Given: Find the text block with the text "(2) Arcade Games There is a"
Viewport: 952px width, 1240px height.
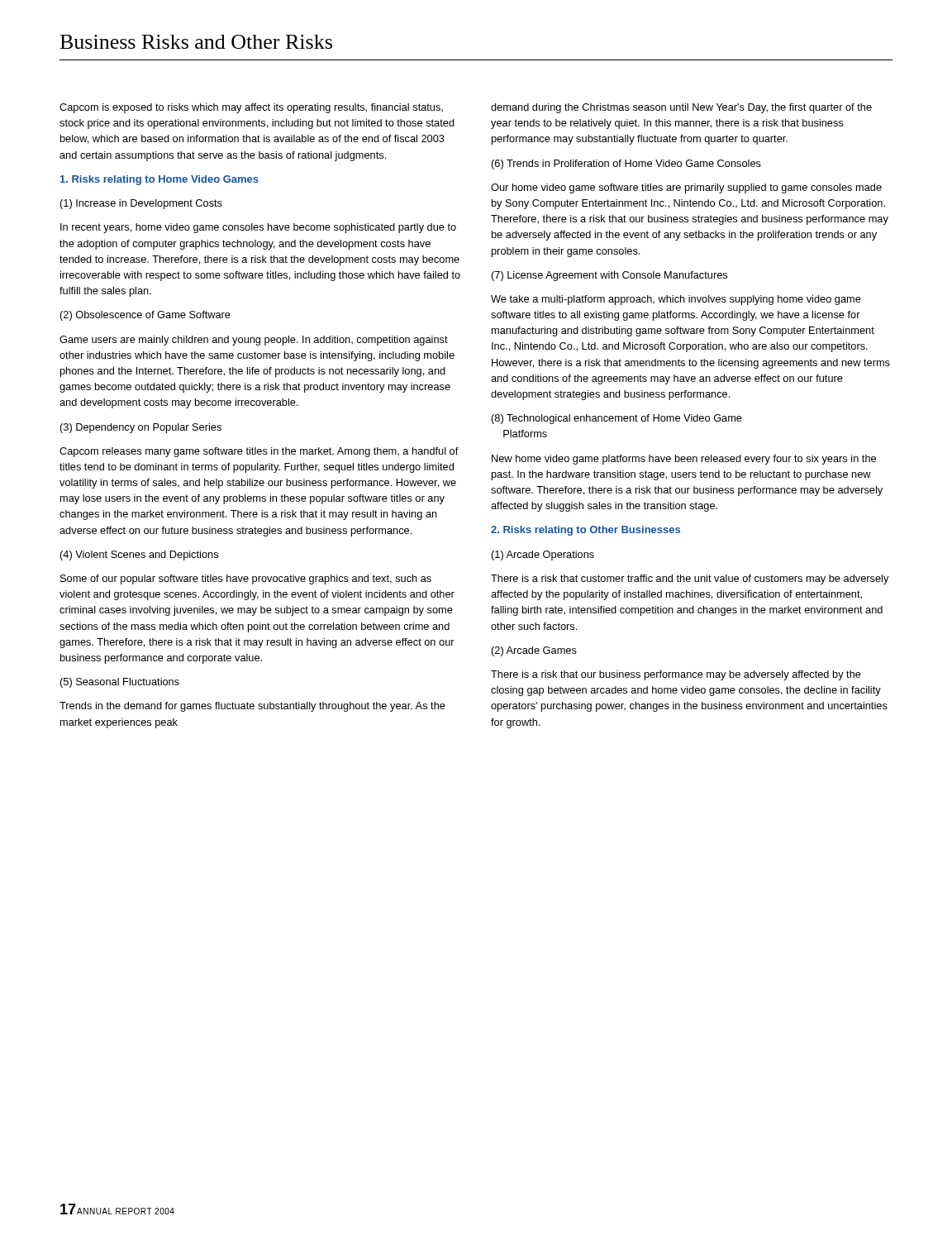Looking at the screenshot, I should pyautogui.click(x=692, y=686).
